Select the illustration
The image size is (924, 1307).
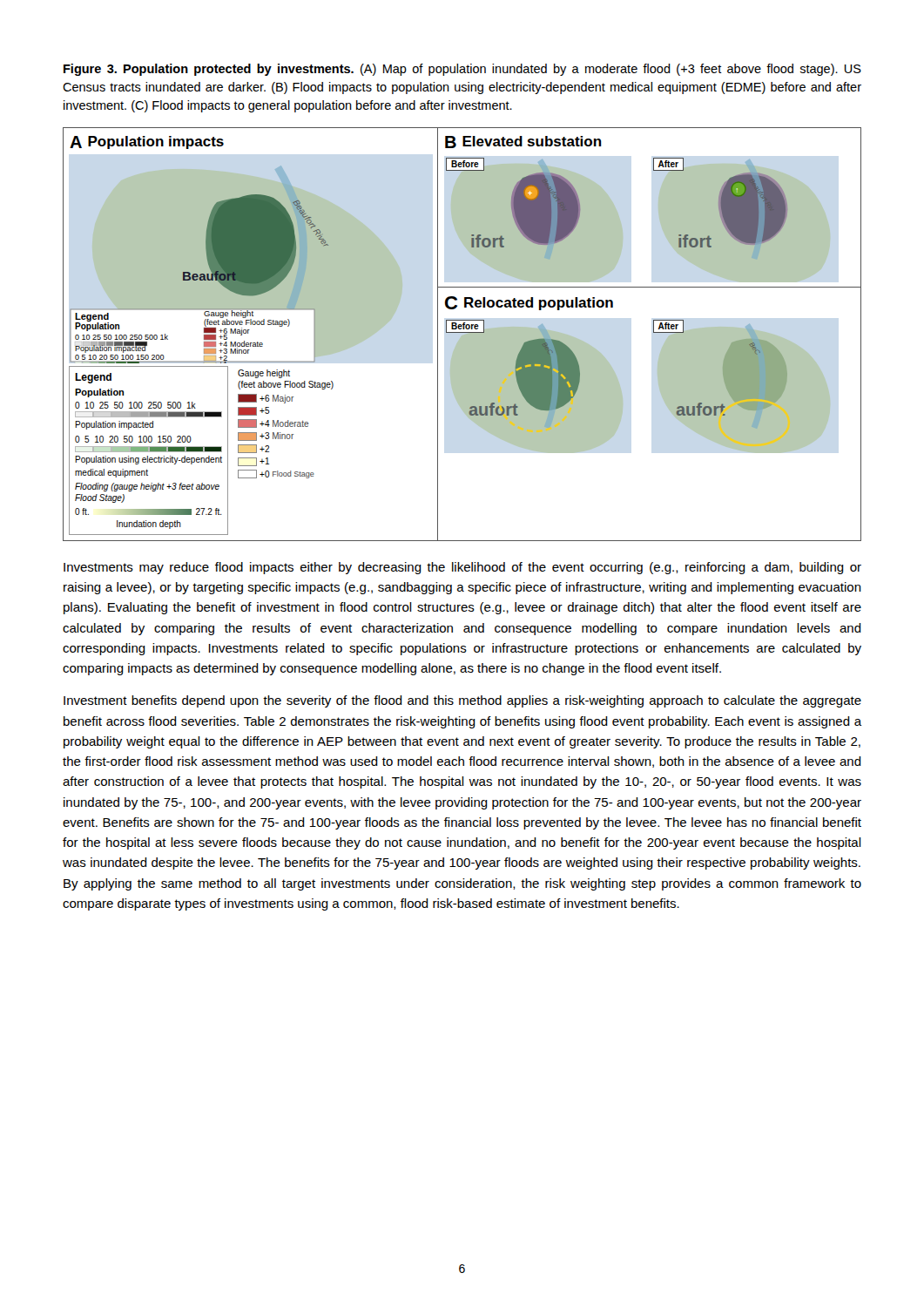coord(462,334)
